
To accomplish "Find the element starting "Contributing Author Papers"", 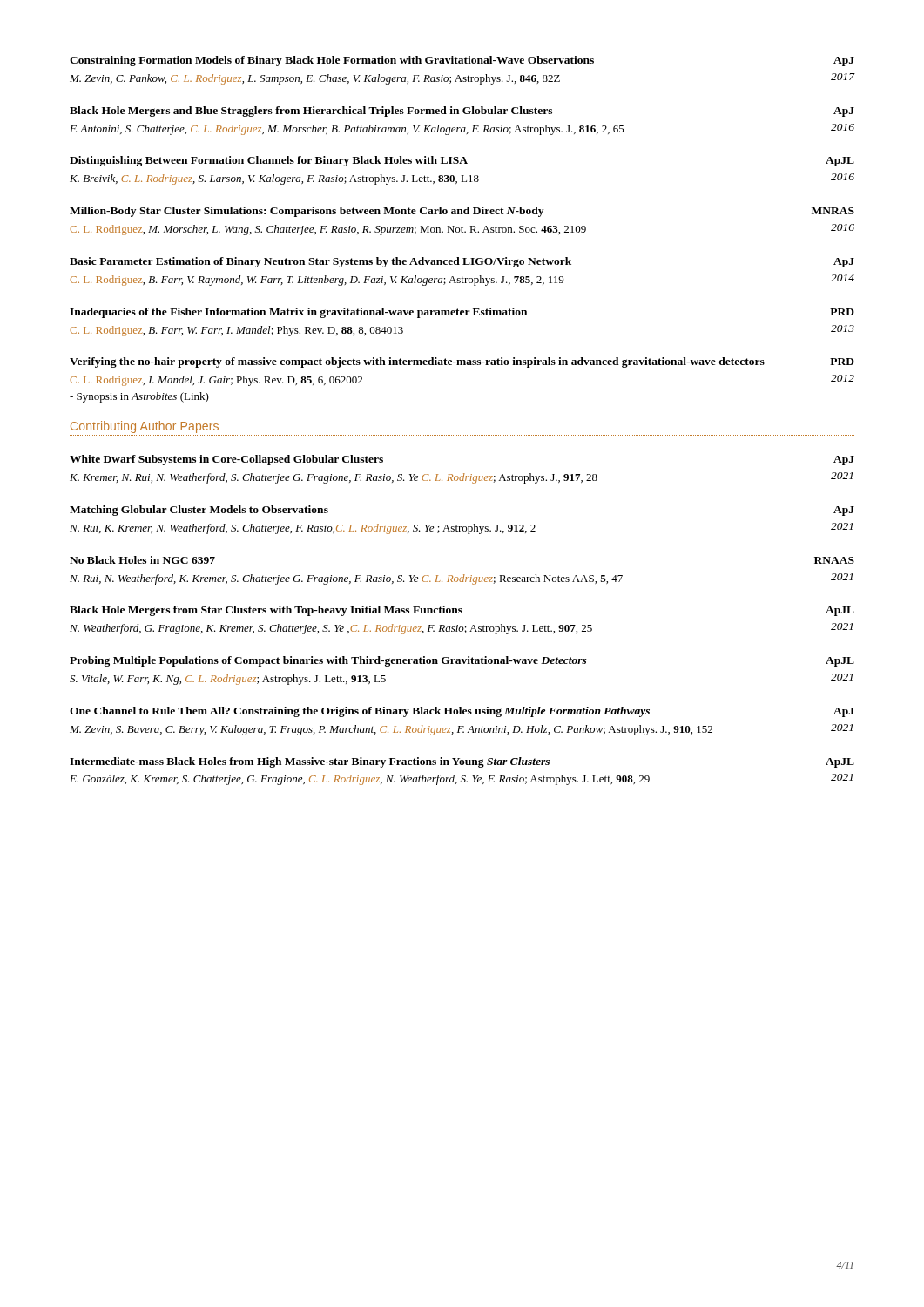I will (144, 426).
